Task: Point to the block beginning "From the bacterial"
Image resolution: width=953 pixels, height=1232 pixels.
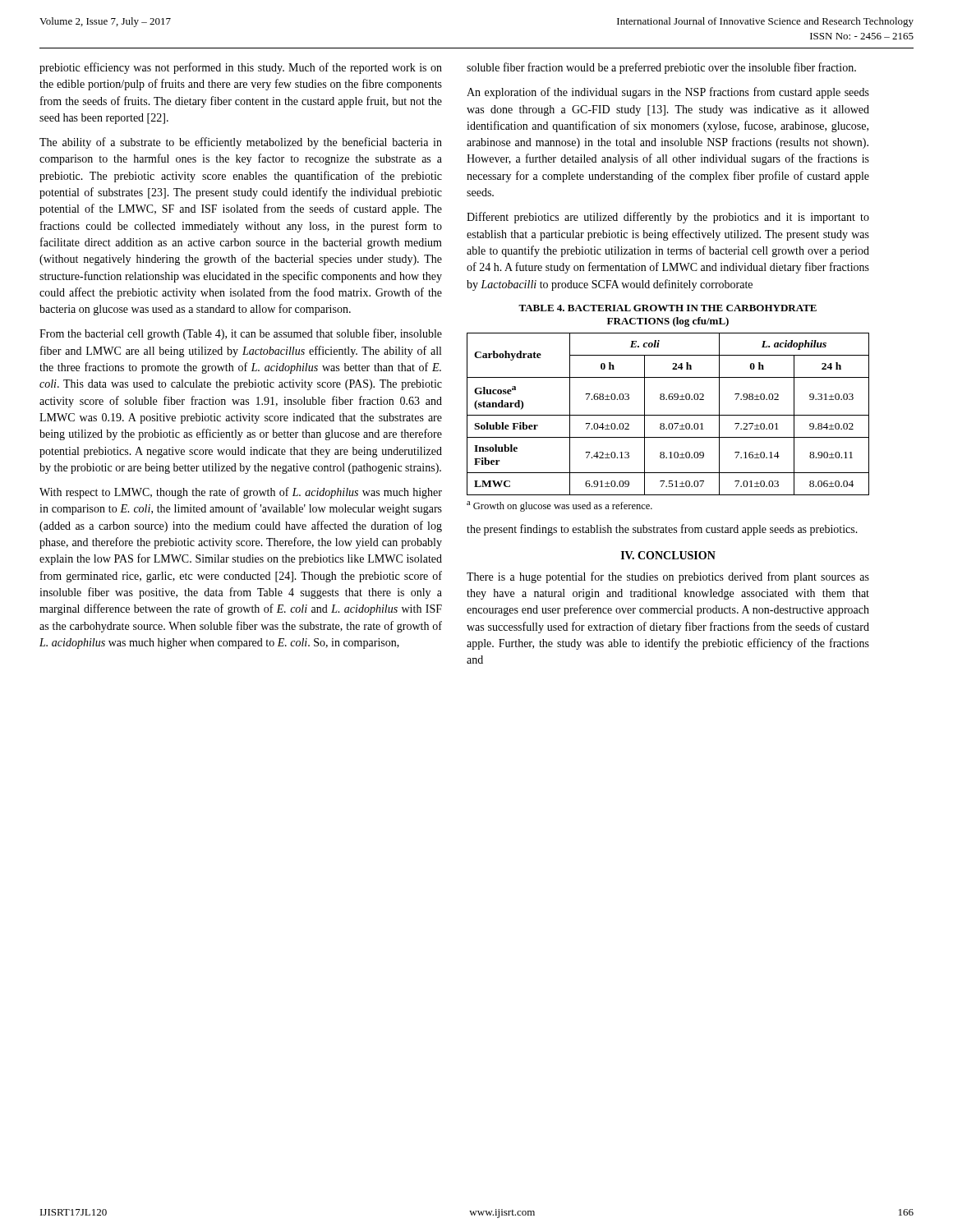Action: pyautogui.click(x=241, y=402)
